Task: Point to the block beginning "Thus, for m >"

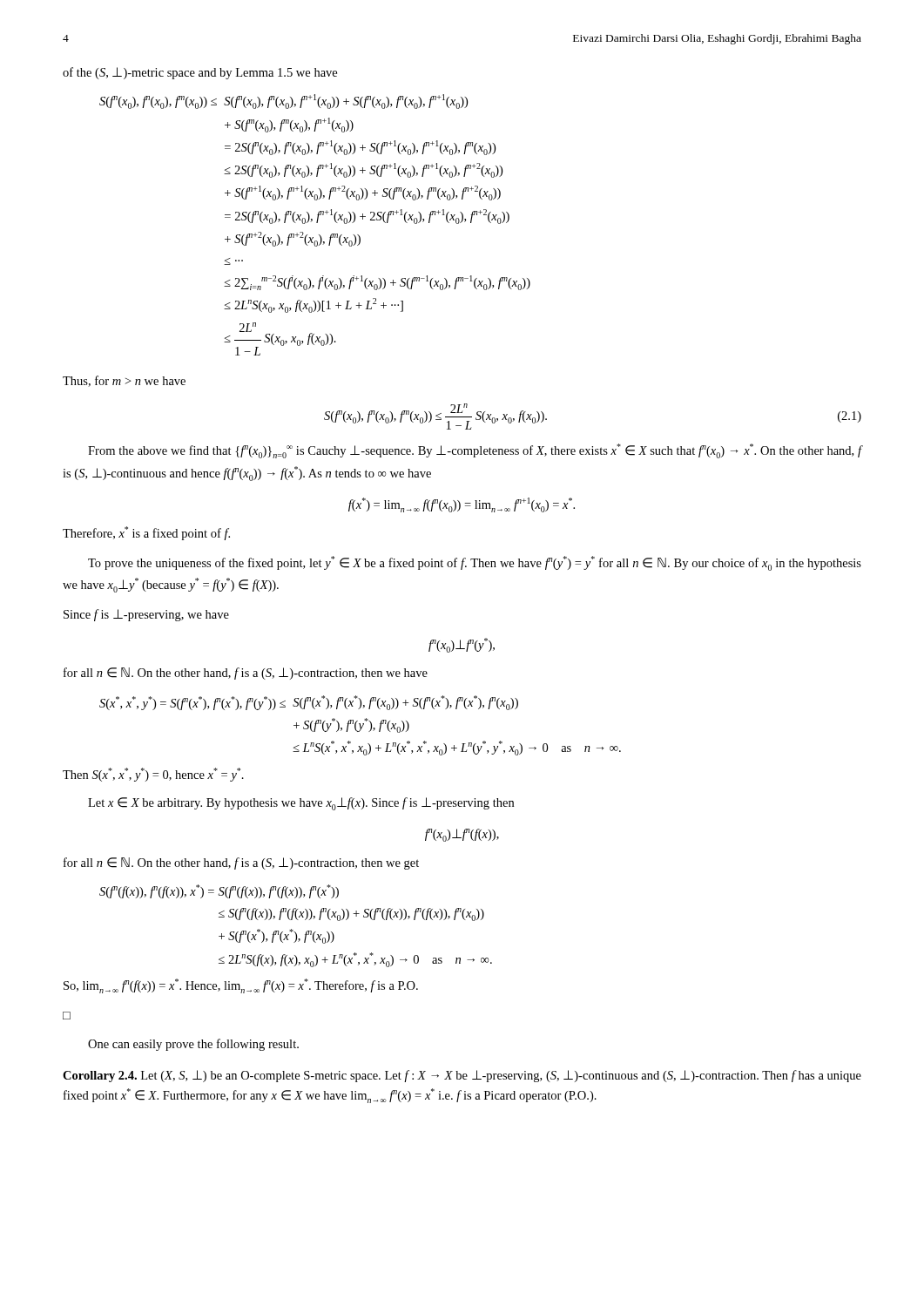Action: (124, 381)
